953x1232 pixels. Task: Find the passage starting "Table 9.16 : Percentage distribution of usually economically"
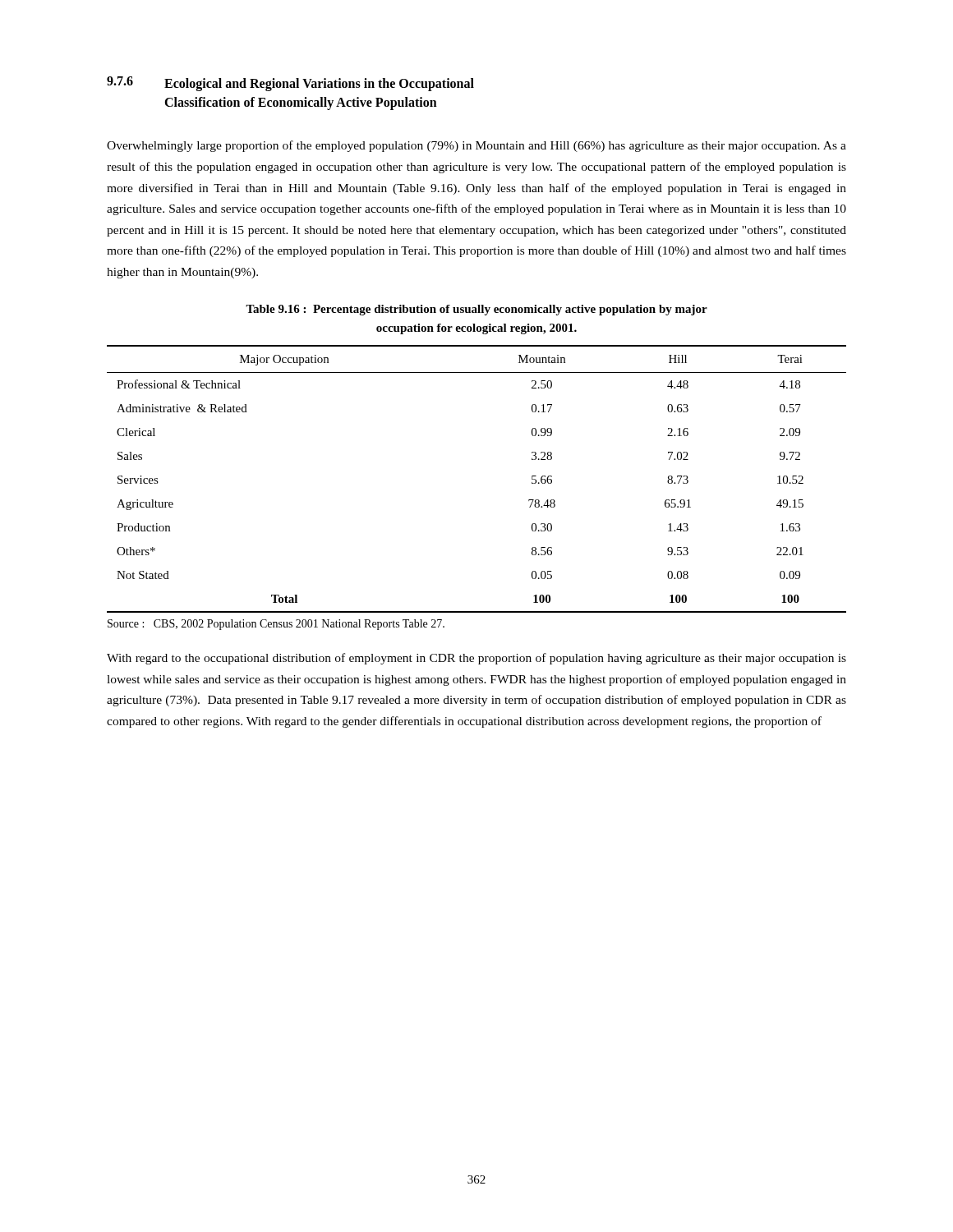[x=476, y=318]
